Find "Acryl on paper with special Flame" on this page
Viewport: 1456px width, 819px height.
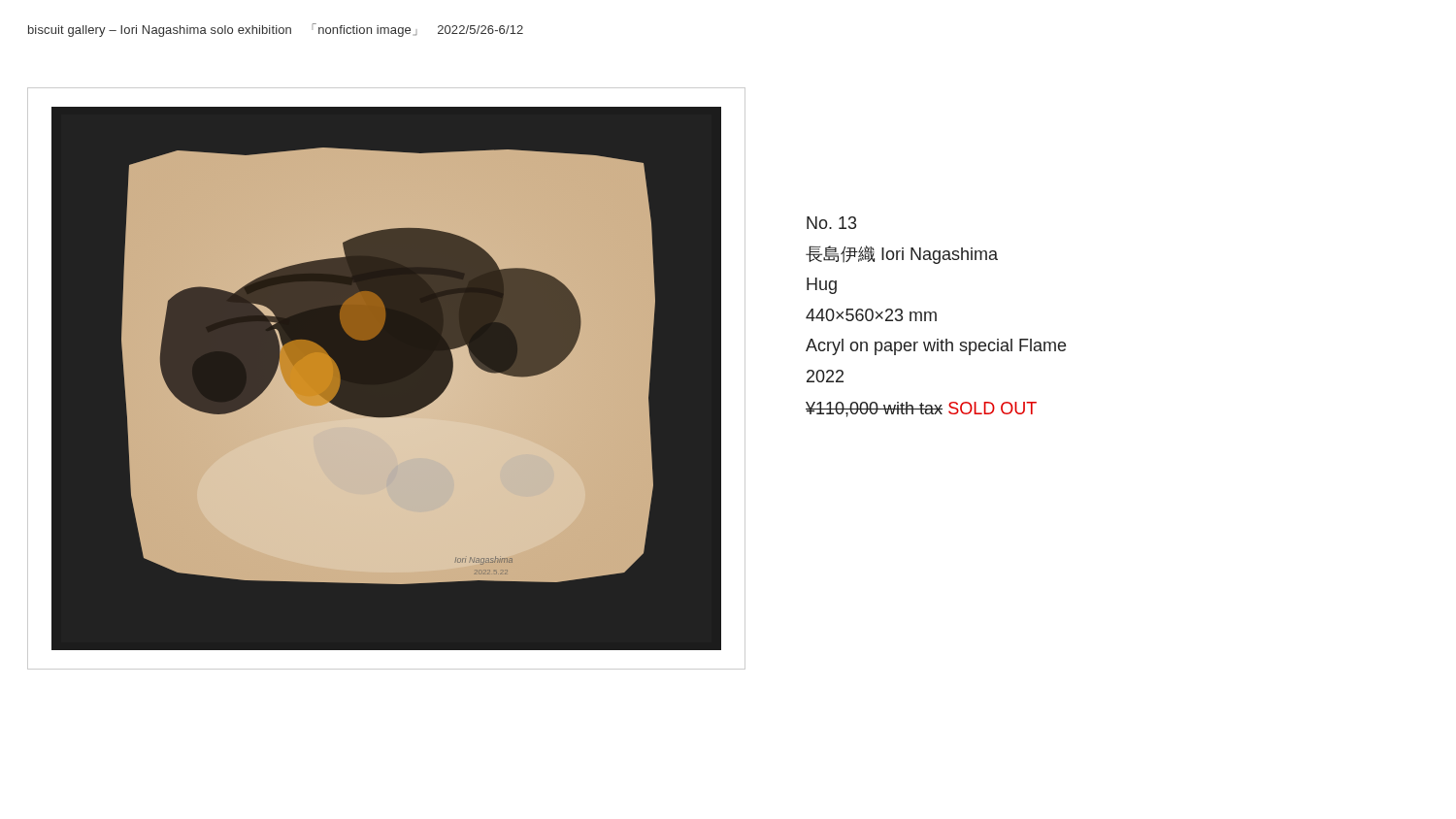click(x=936, y=345)
